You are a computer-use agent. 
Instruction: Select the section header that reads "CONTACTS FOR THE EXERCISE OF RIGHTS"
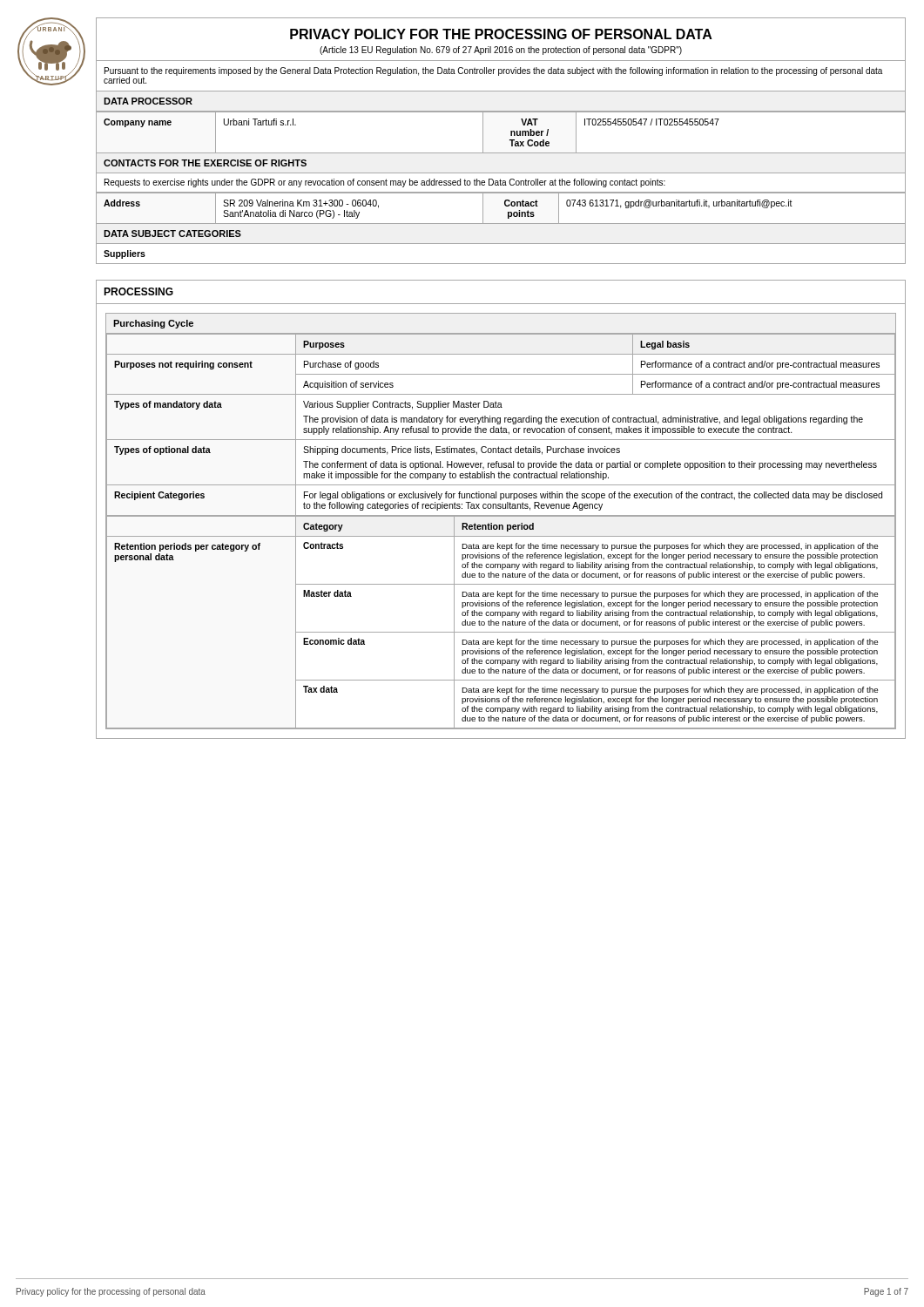click(x=205, y=163)
